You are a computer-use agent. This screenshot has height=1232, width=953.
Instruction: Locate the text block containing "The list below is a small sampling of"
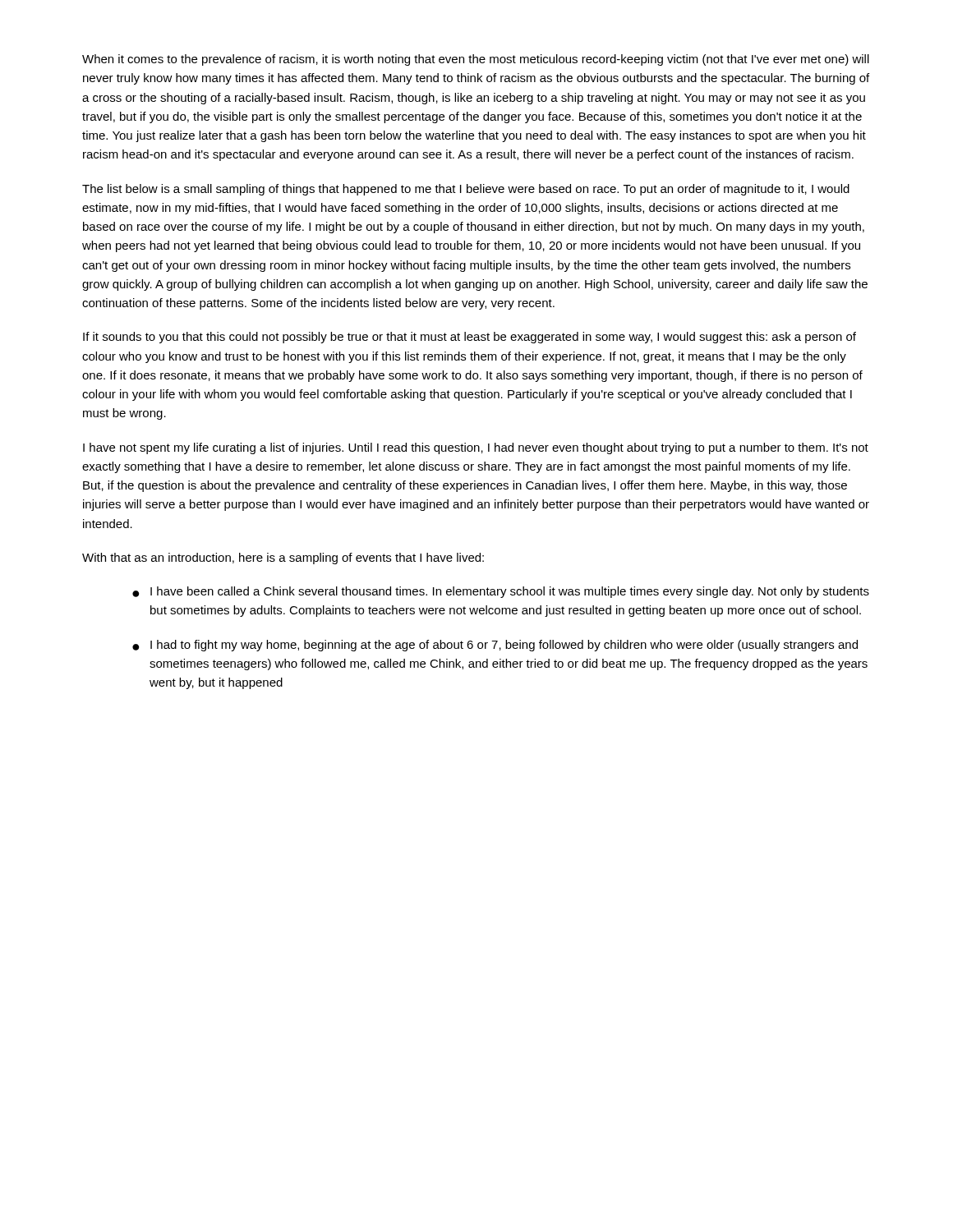(475, 245)
